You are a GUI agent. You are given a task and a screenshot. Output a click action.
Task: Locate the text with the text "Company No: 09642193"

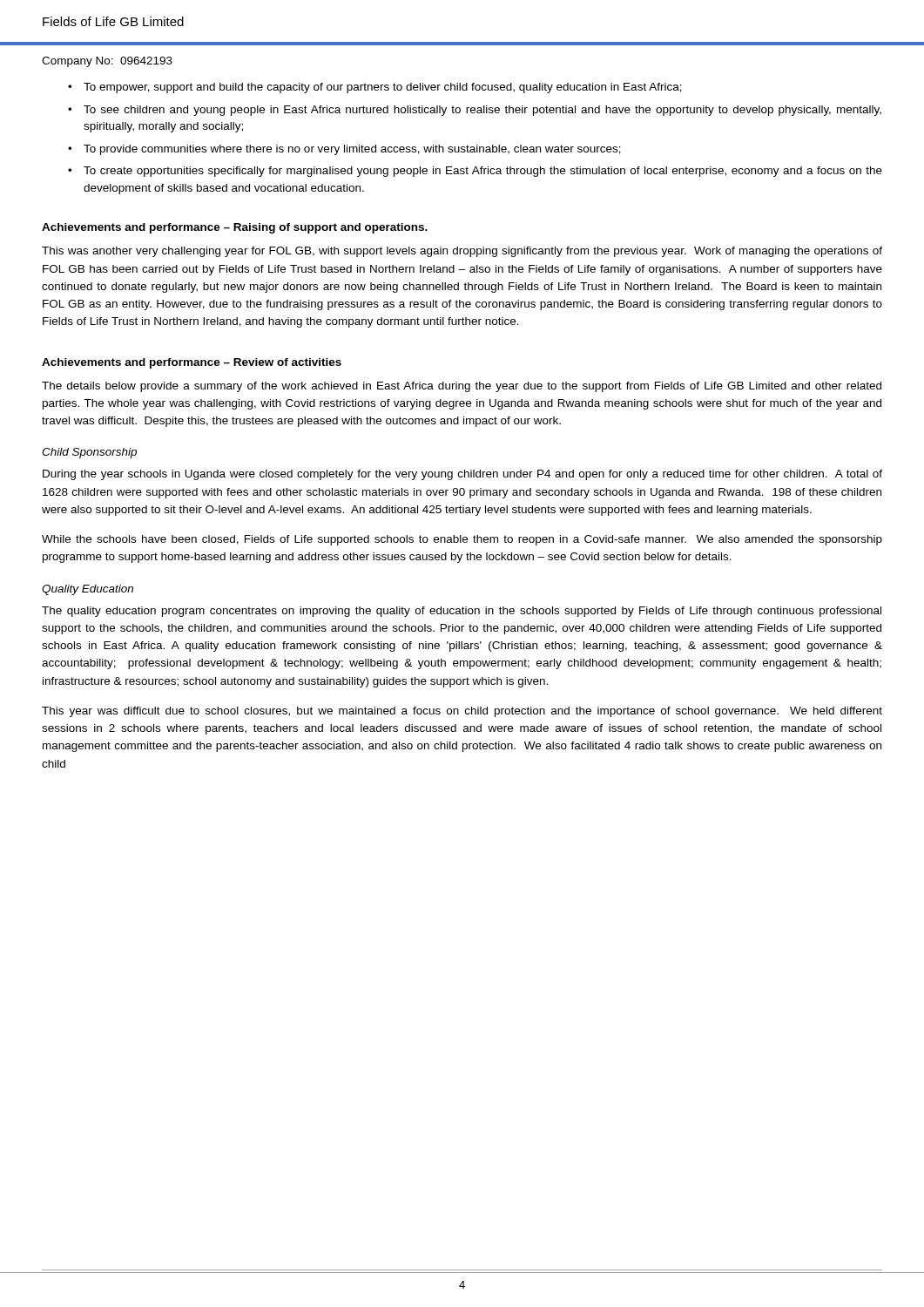coord(107,61)
